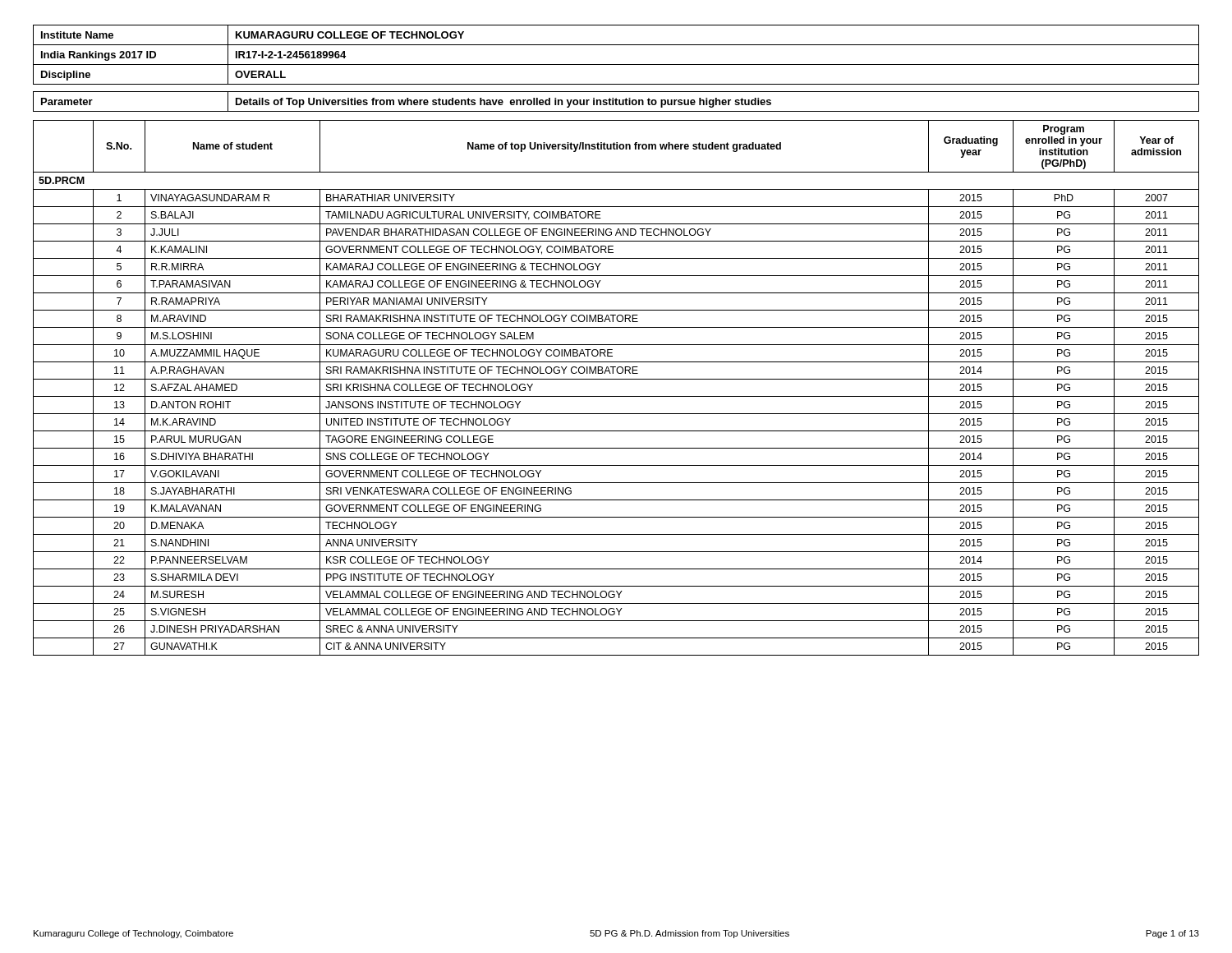Click on the table containing "India Rankings 2017 ID"
The height and width of the screenshot is (953, 1232).
coord(616,55)
